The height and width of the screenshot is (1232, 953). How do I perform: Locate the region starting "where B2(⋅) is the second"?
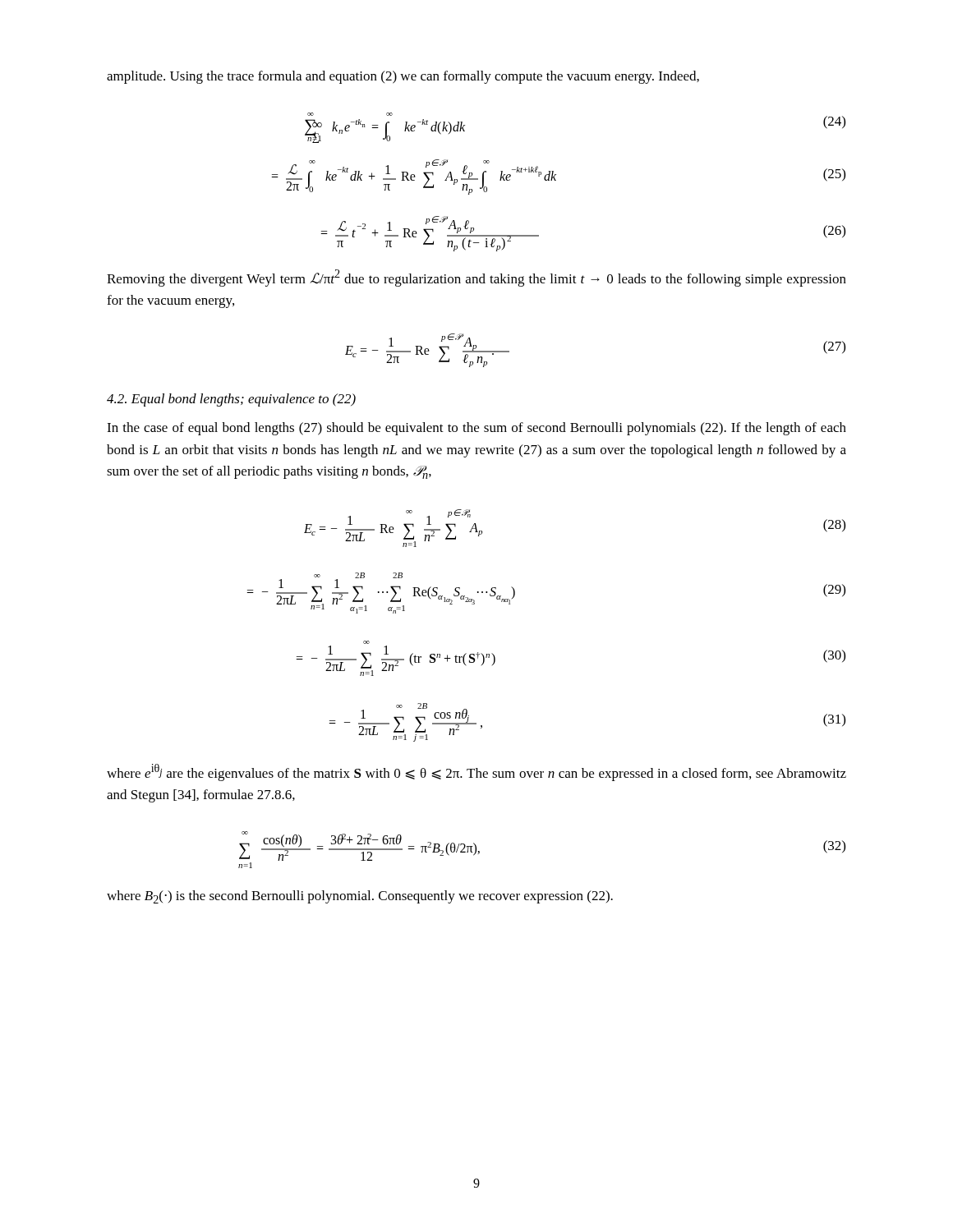pos(360,897)
